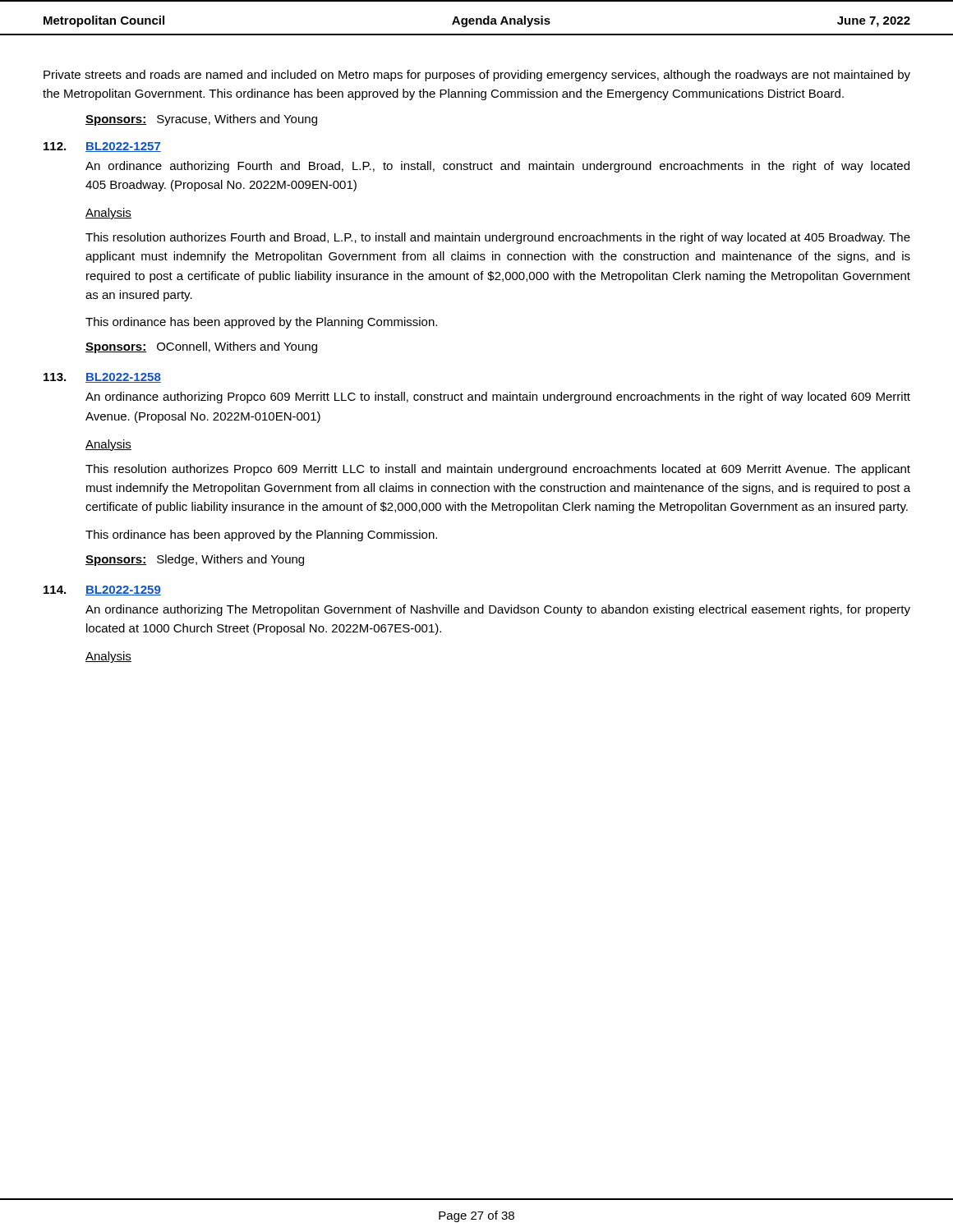Viewport: 953px width, 1232px height.
Task: Locate the text block that reads "Private streets and roads"
Action: tap(476, 84)
